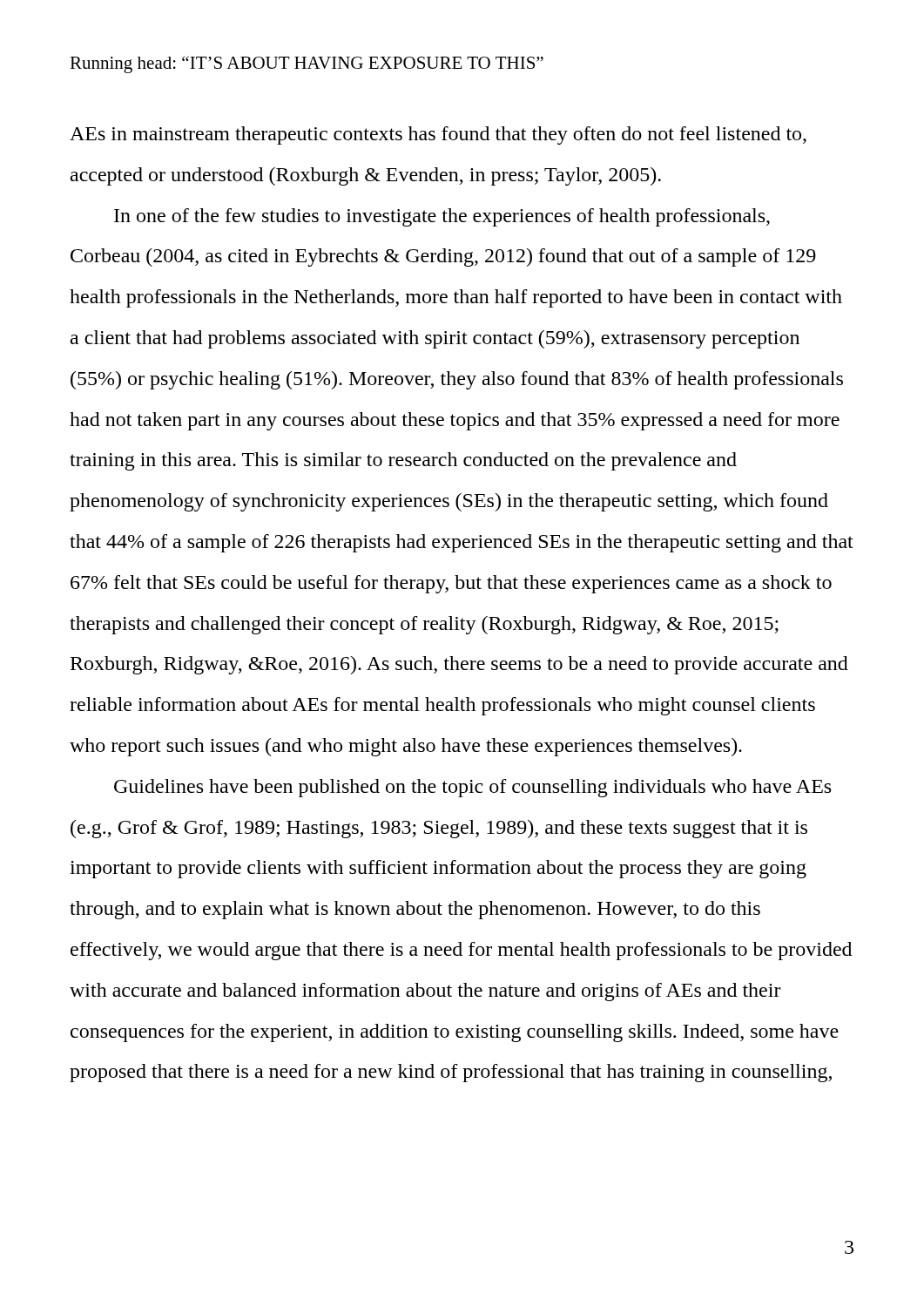Click on the text block with the text "In one of the few studies"

tap(442, 217)
